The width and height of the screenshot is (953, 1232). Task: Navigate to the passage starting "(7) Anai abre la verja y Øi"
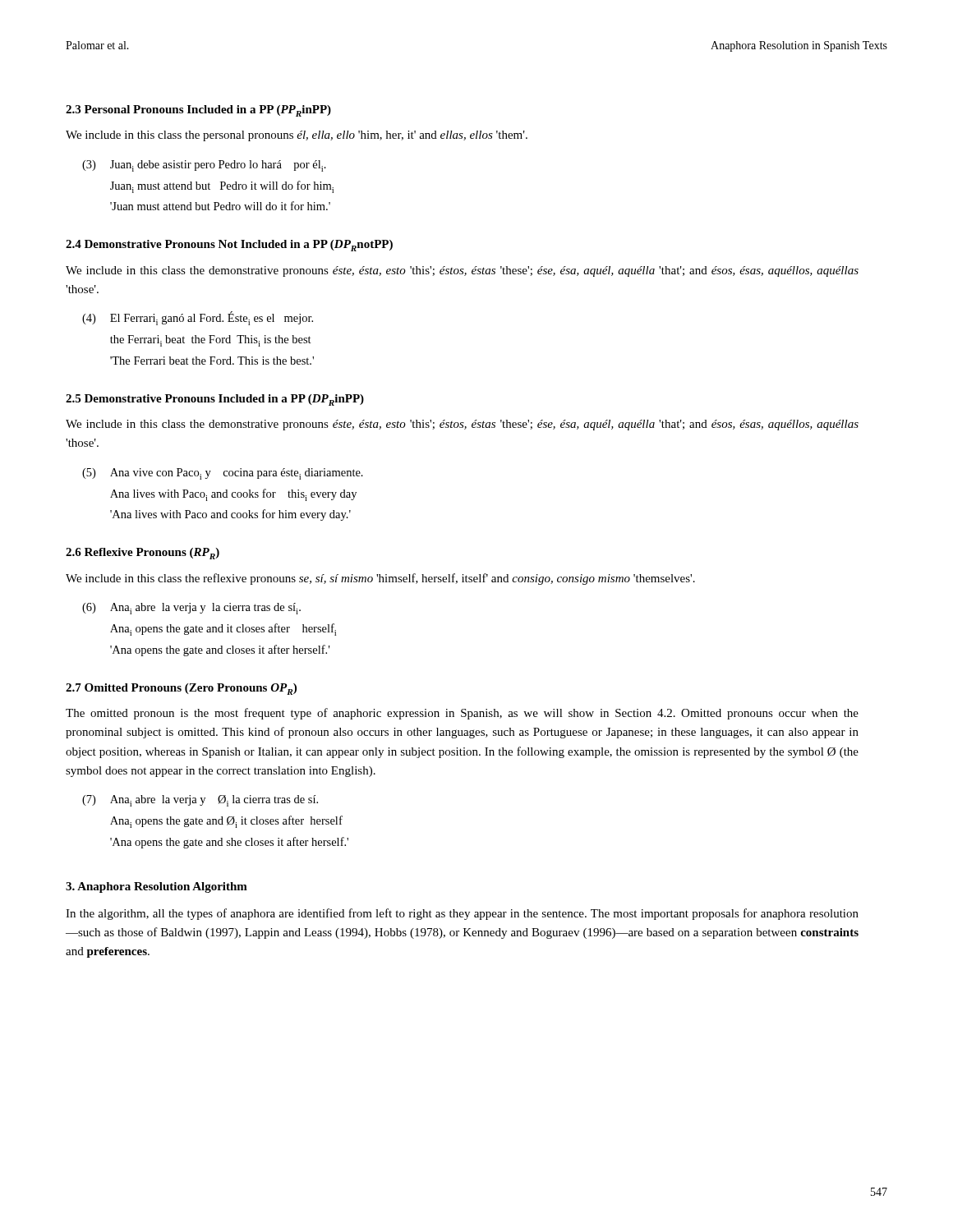(x=232, y=821)
